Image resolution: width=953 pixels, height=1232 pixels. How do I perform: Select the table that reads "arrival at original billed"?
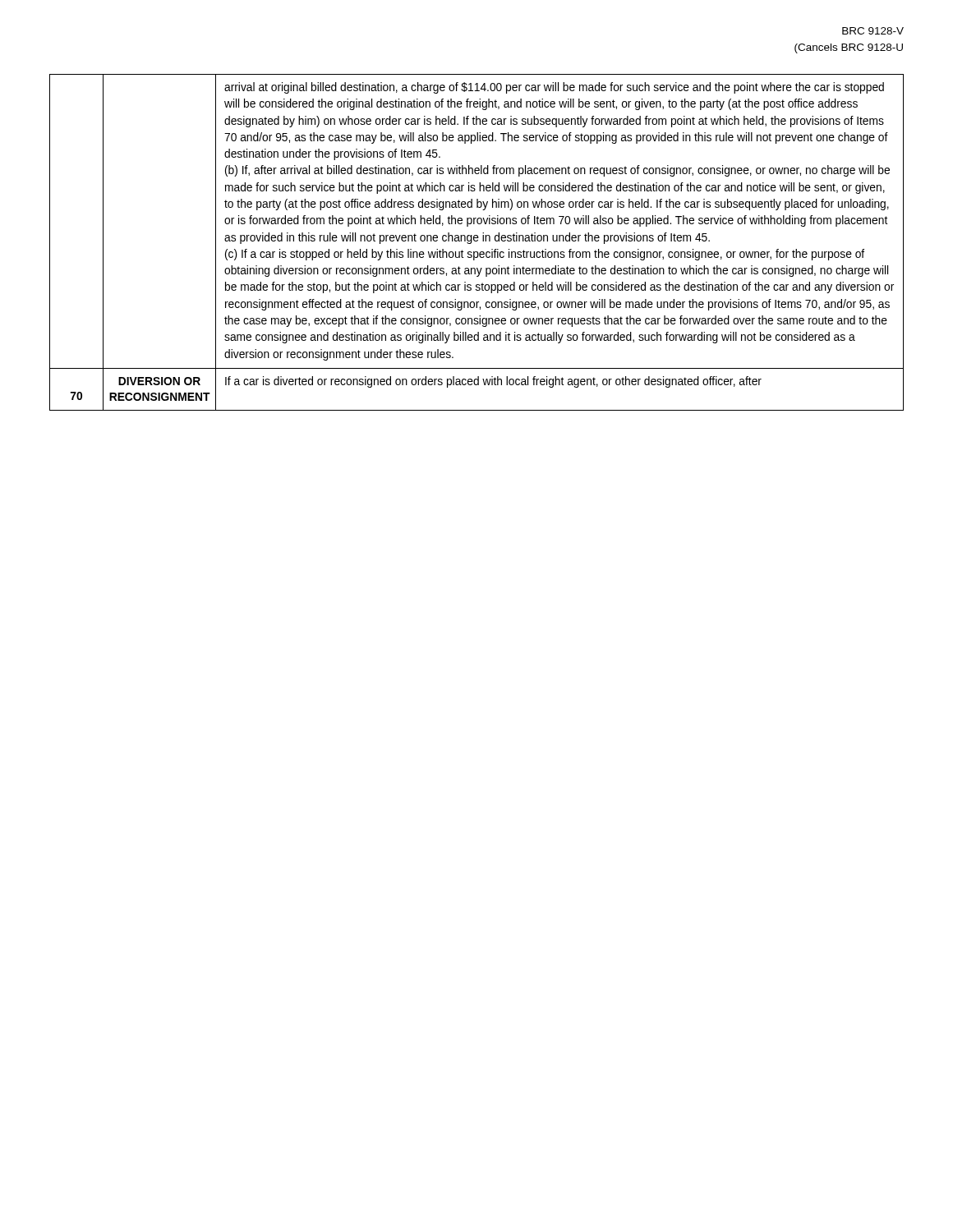[x=476, y=242]
